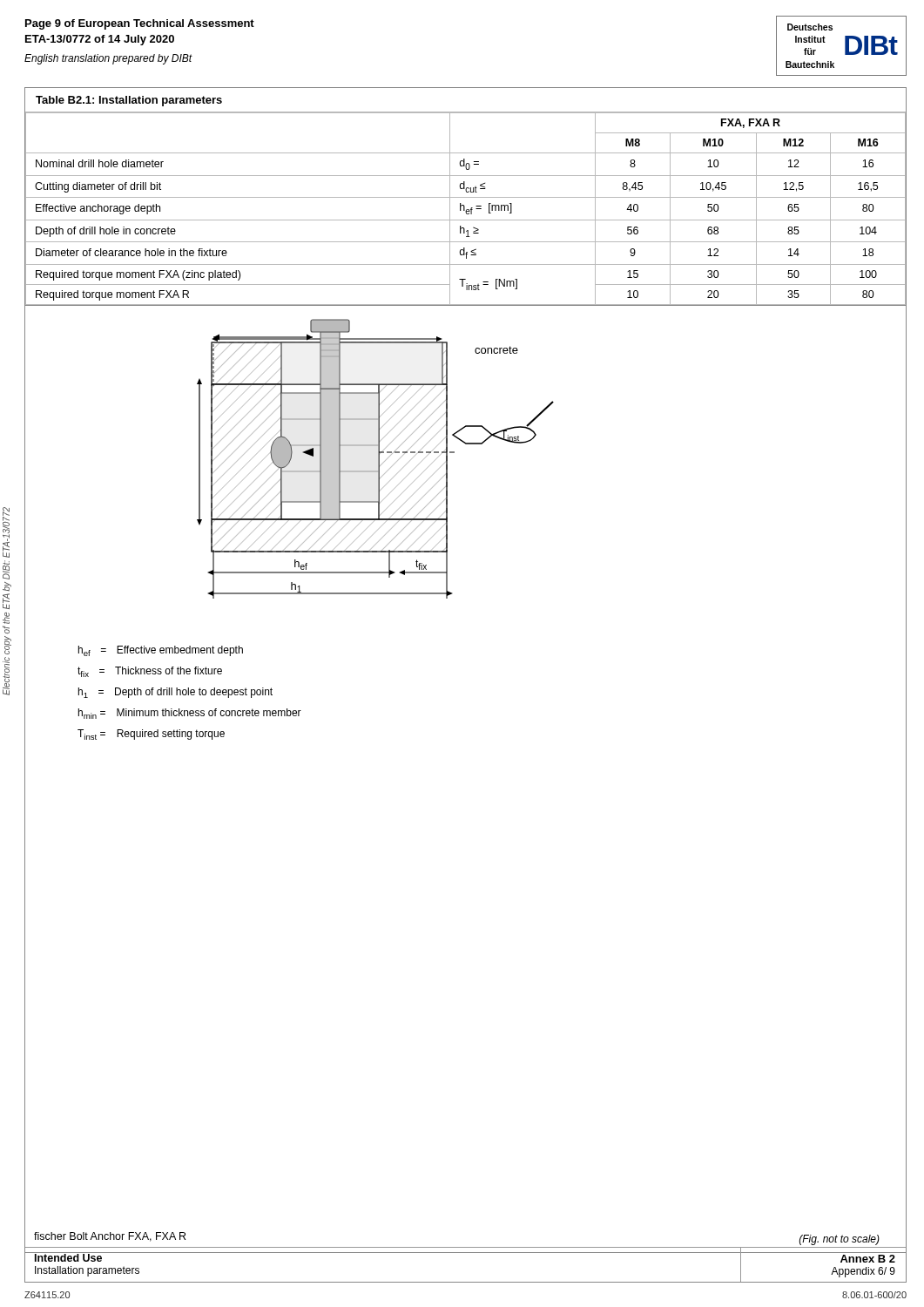
Task: Select the engineering diagram
Action: [465, 471]
